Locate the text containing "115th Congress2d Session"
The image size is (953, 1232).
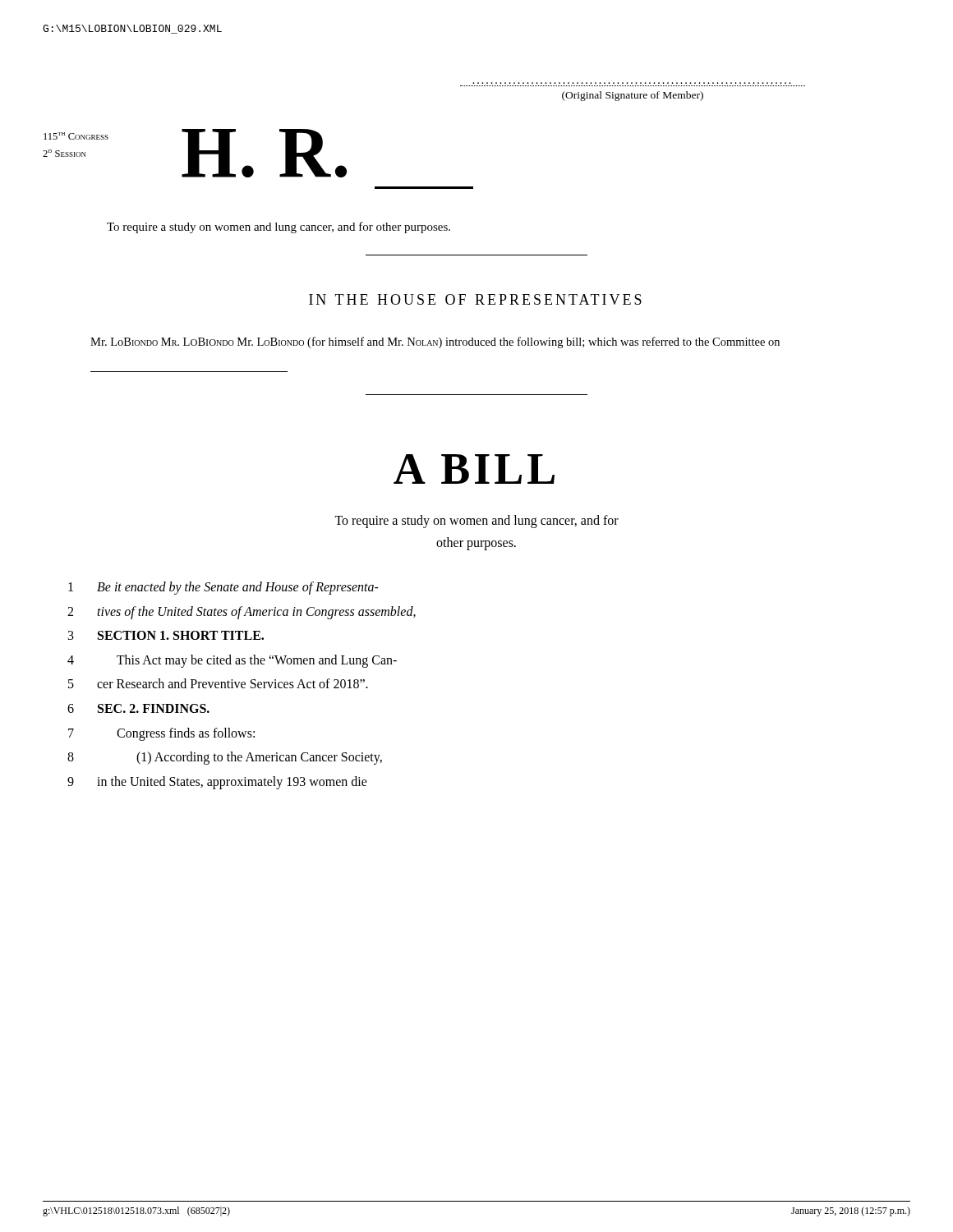click(76, 144)
